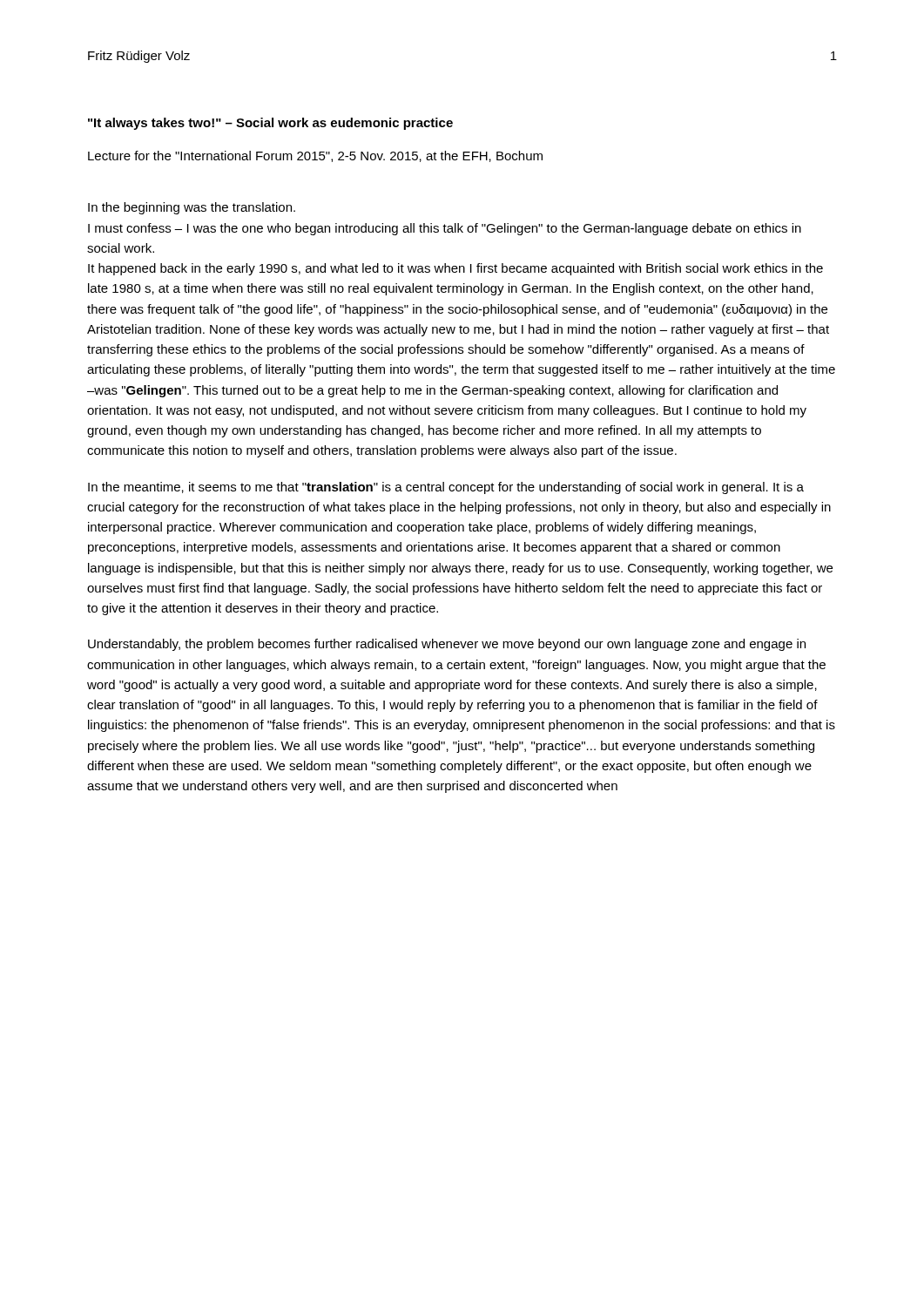Select the text block that says "Understandably, the problem"

click(x=461, y=715)
